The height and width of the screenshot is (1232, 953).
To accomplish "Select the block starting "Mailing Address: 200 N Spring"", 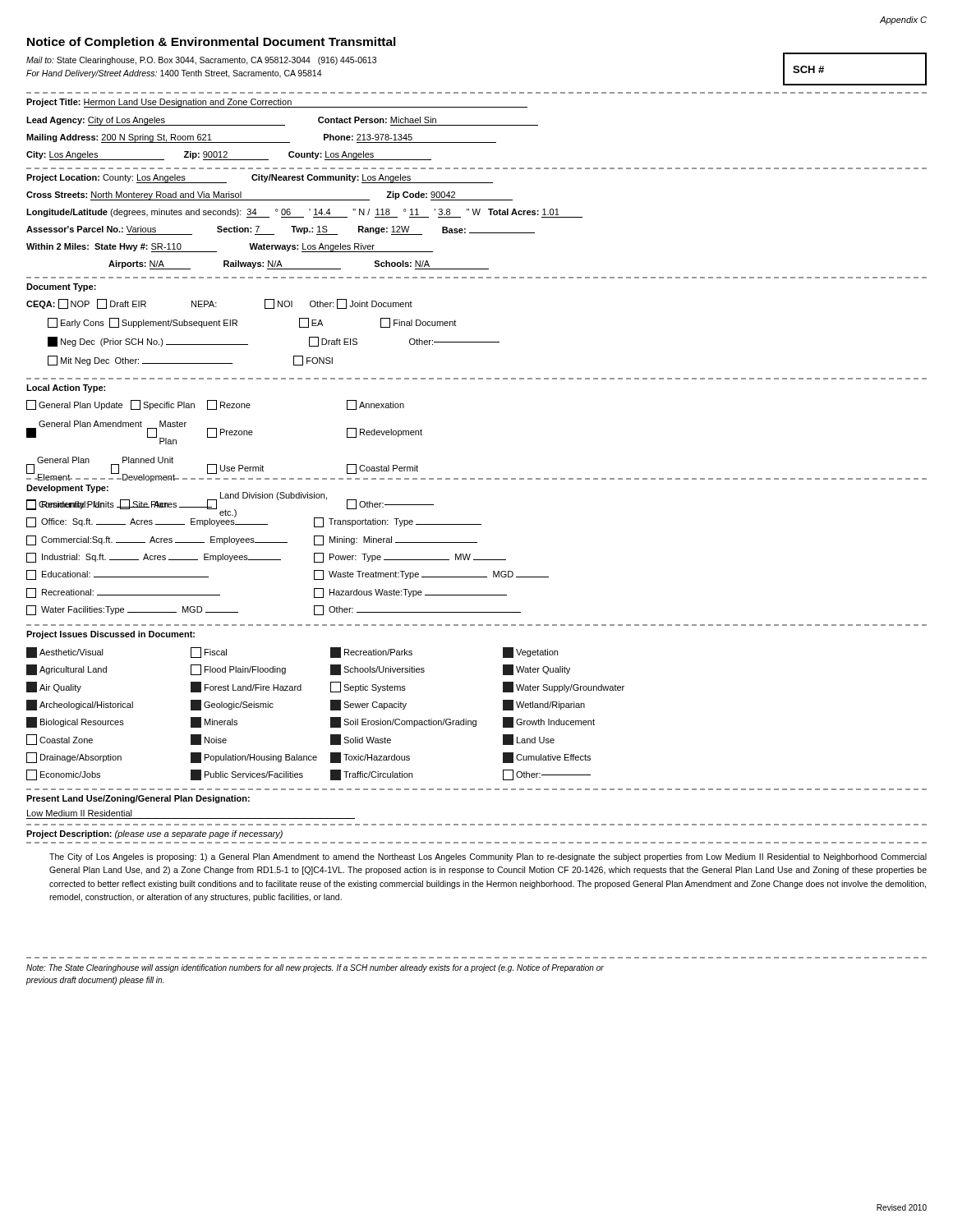I will pos(261,138).
